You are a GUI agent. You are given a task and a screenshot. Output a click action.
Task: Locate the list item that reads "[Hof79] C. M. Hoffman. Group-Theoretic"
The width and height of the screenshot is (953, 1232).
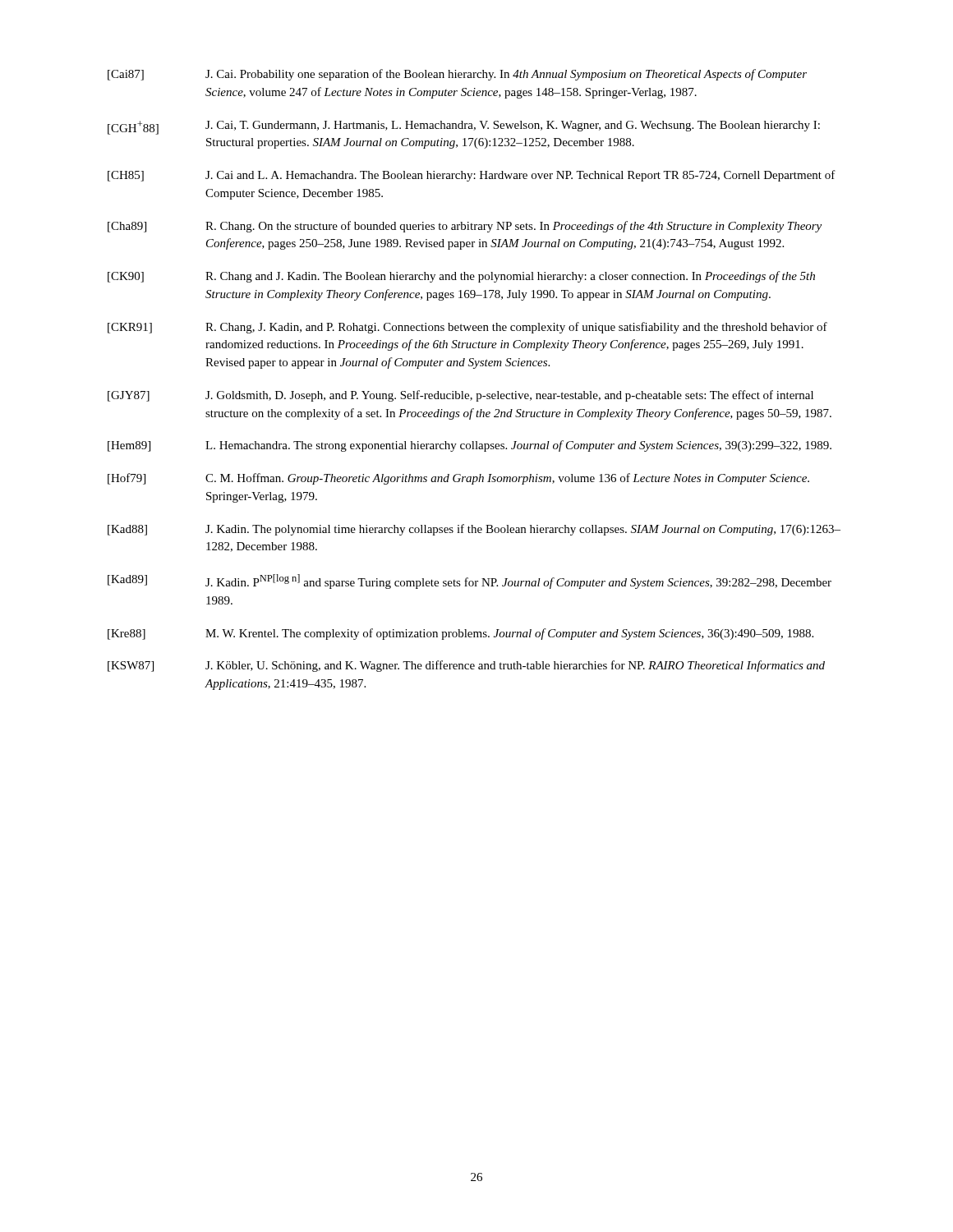[x=476, y=488]
